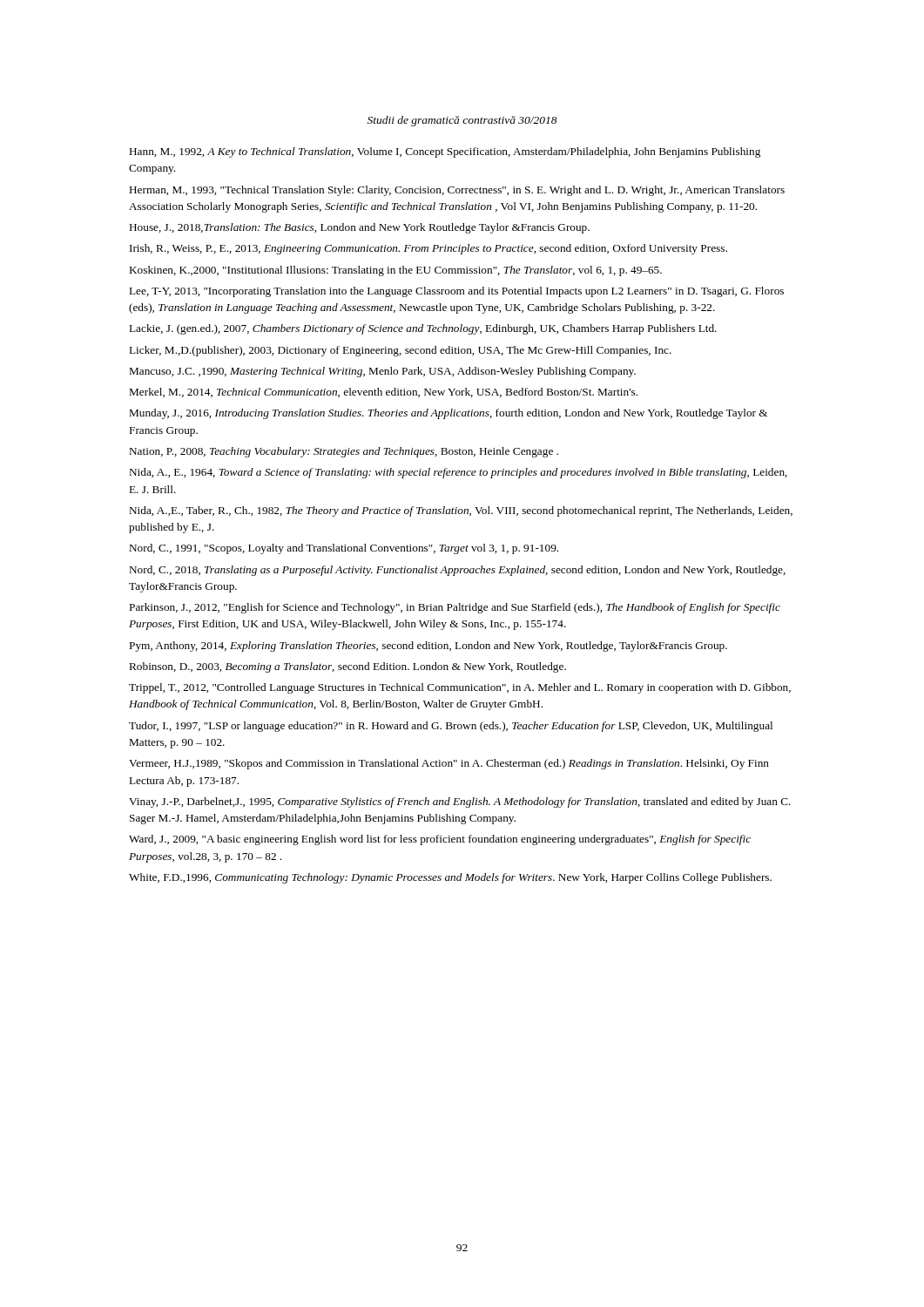
Task: Select the block starting "Hann, M., 1992, A"
Action: [462, 160]
